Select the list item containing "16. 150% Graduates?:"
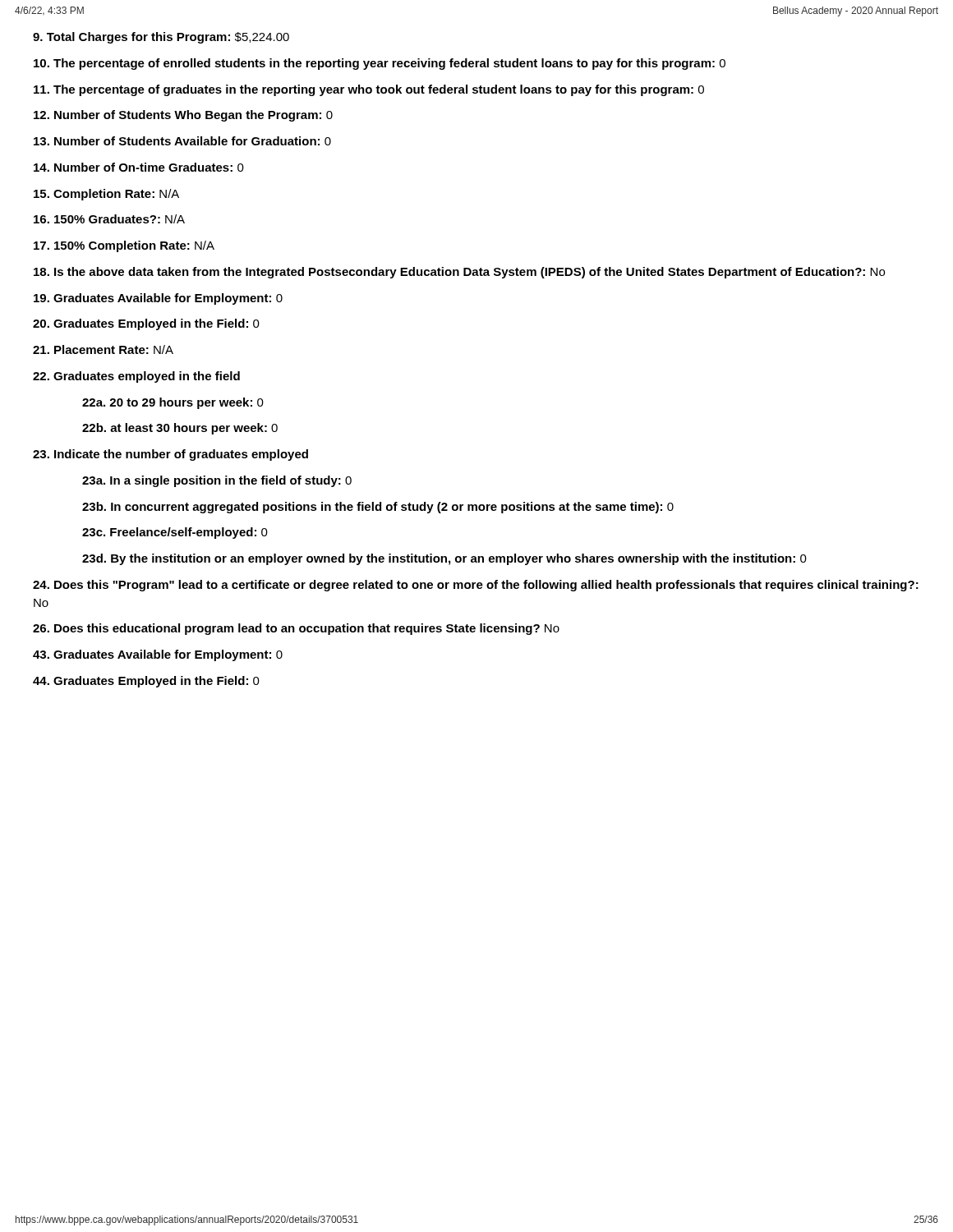953x1232 pixels. 109,219
